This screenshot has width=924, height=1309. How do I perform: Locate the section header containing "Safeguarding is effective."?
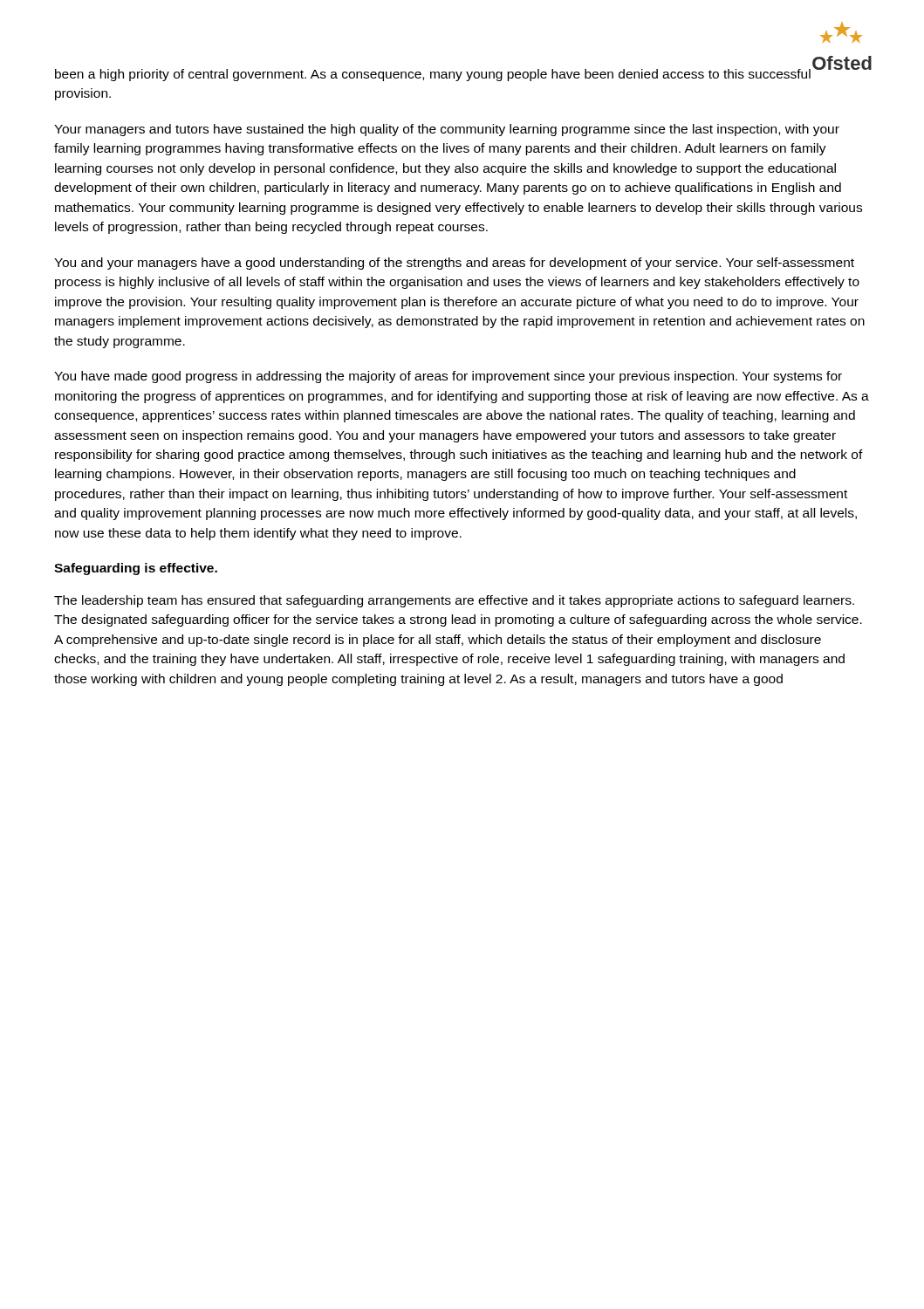click(x=136, y=568)
